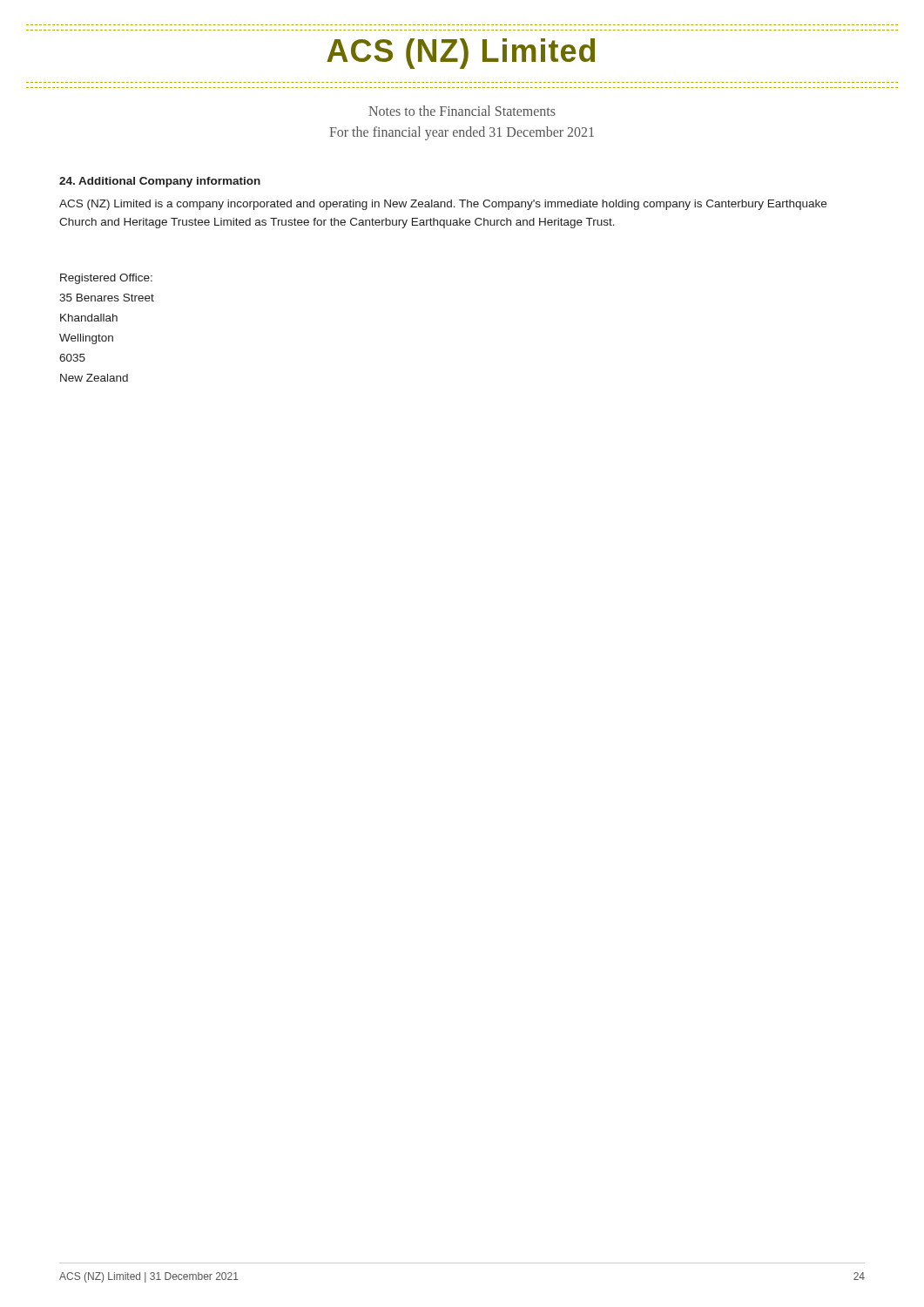The width and height of the screenshot is (924, 1307).
Task: Click on the text block that reads "Registered Office: 35 Benares Street Khandallah Wellington 6035"
Action: tap(107, 327)
